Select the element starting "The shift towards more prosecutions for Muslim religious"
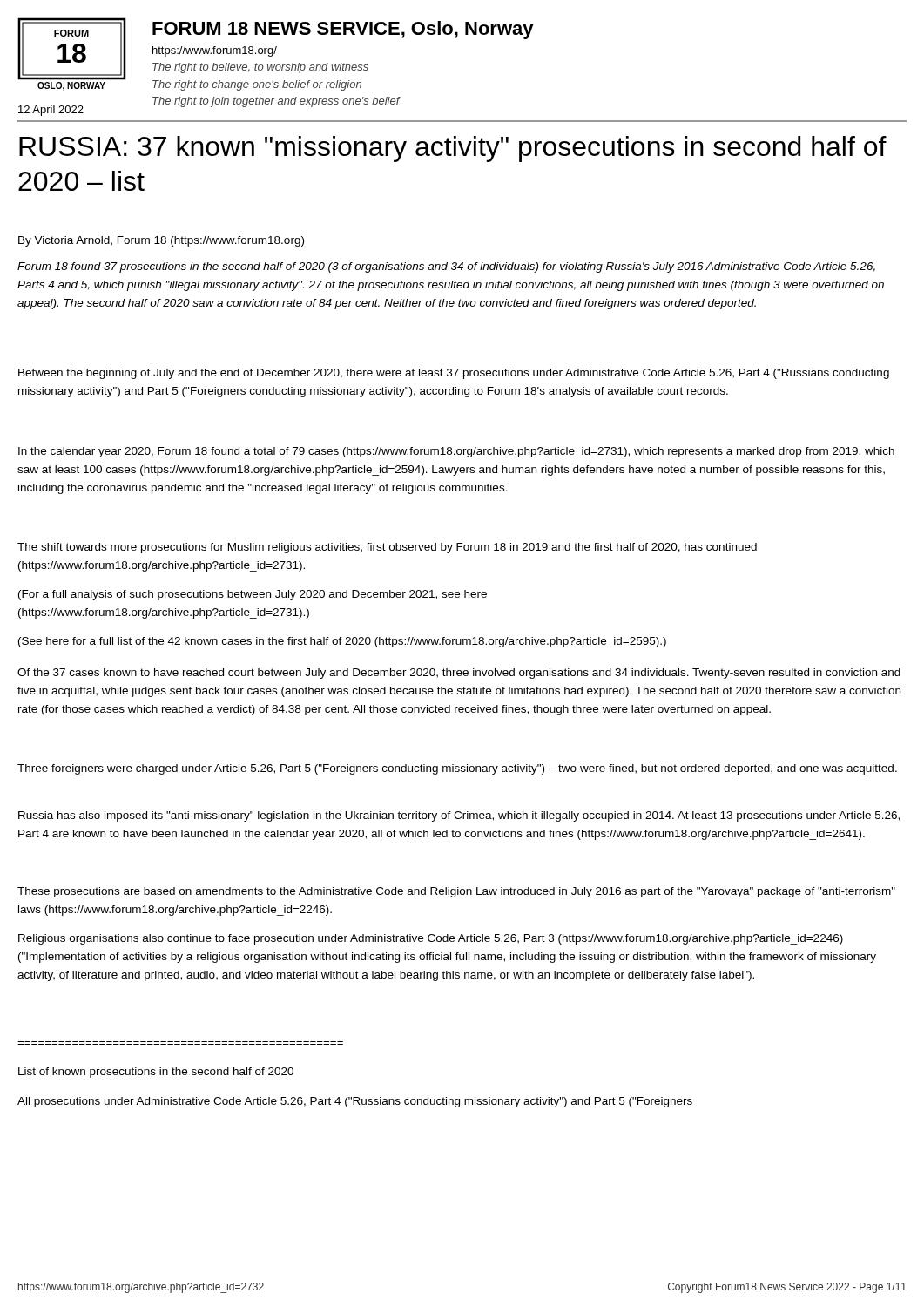This screenshot has height=1307, width=924. (387, 556)
